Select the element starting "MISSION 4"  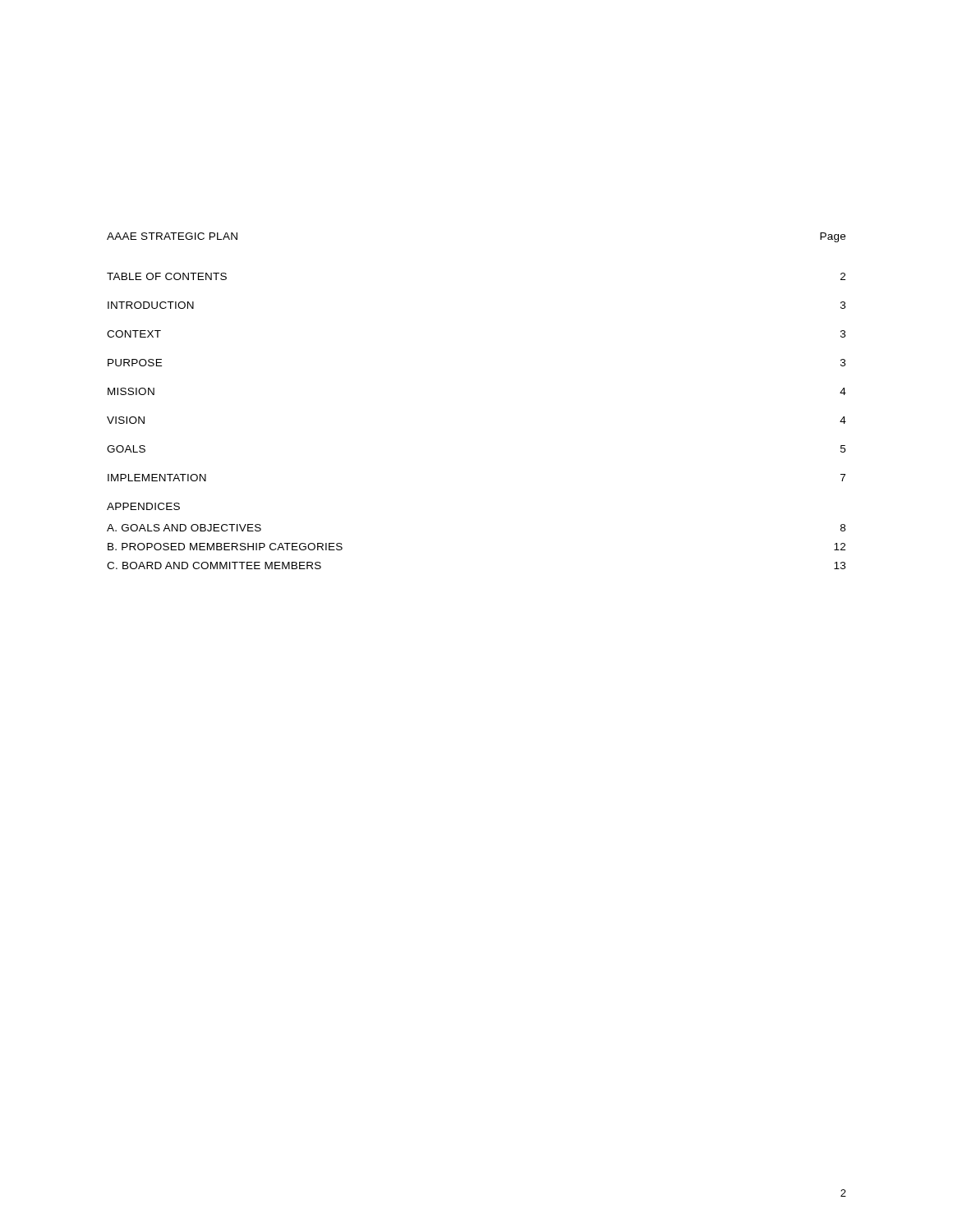point(130,391)
